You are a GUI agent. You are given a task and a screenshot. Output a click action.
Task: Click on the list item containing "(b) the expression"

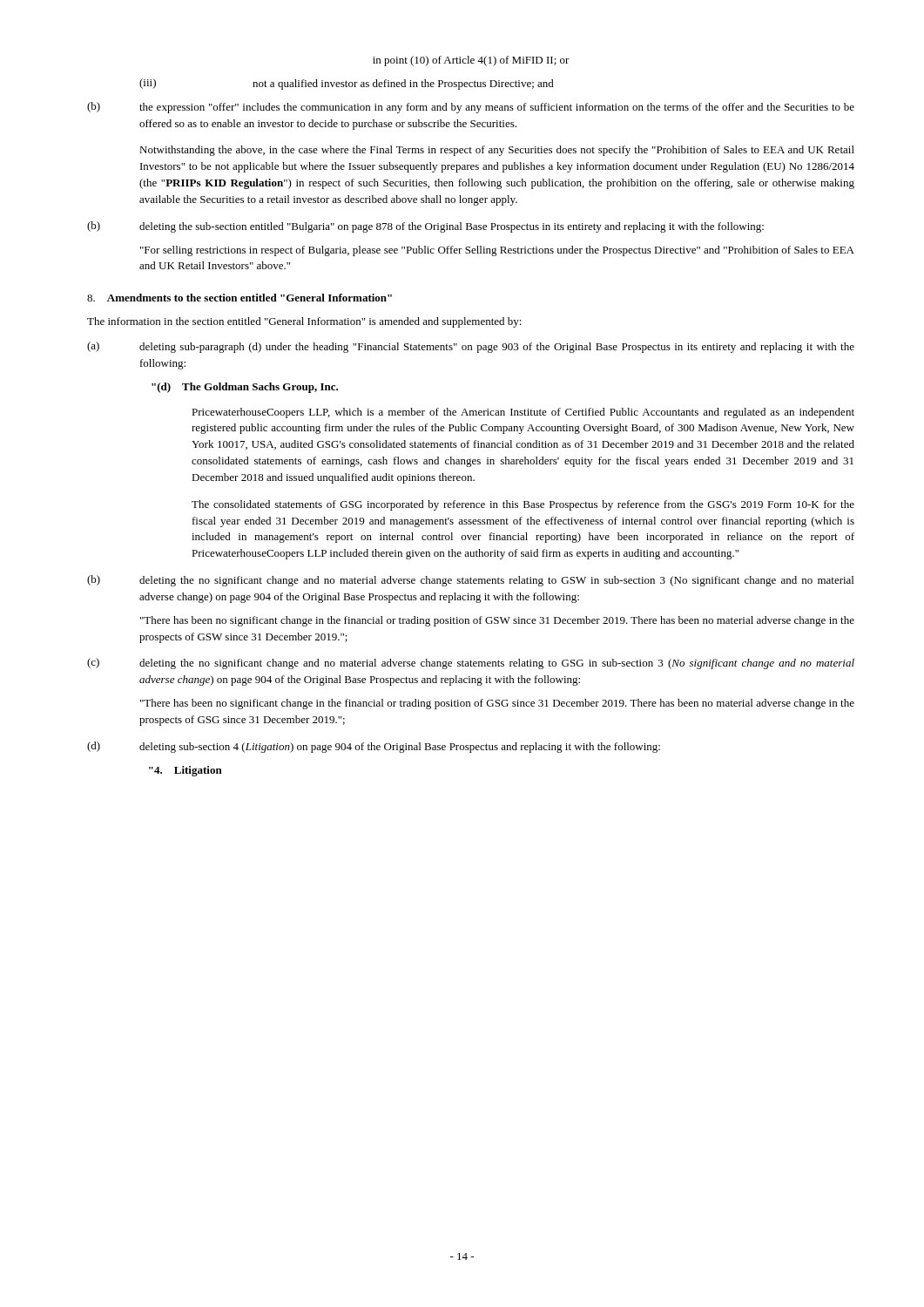tap(471, 115)
